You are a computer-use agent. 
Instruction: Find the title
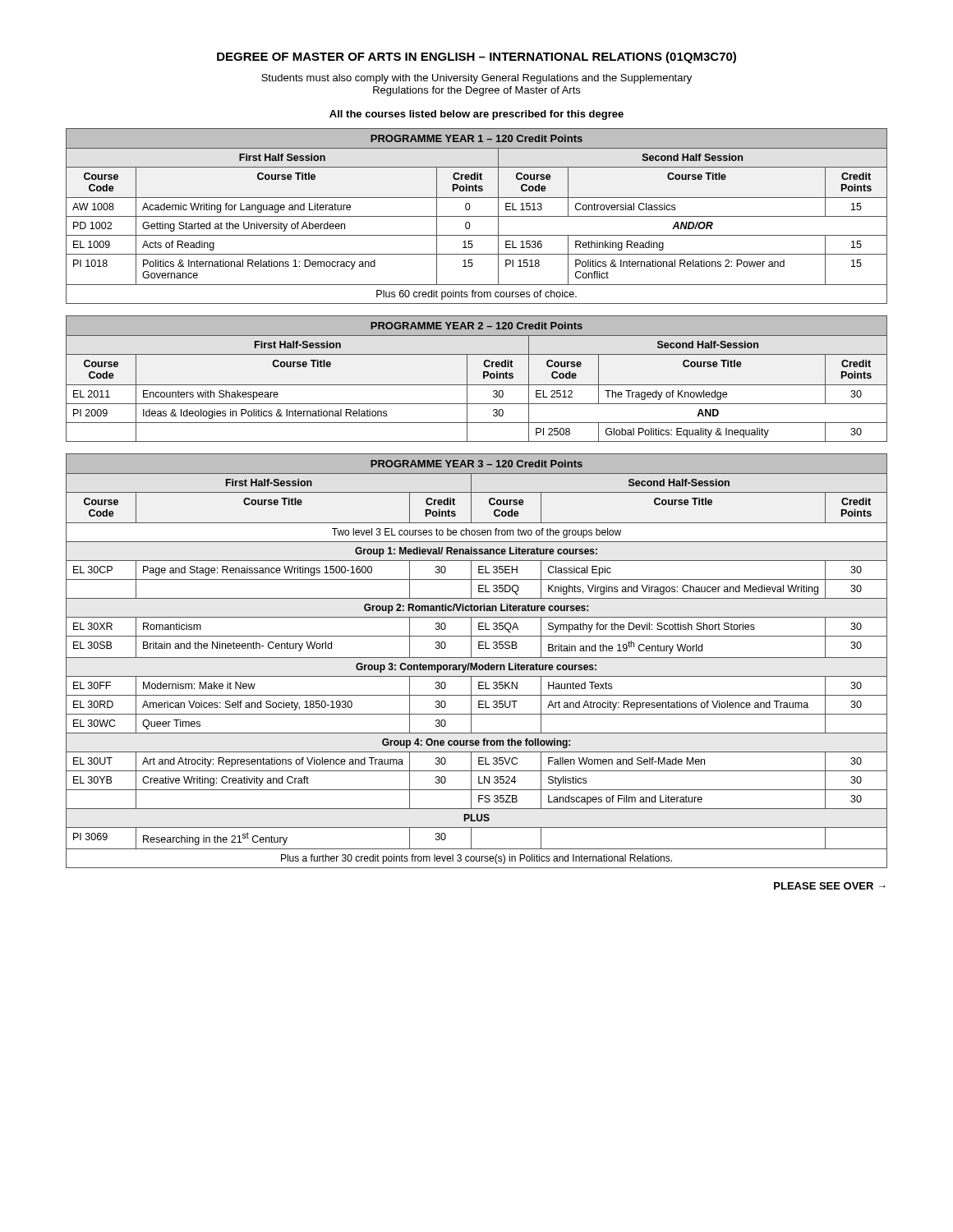click(476, 56)
